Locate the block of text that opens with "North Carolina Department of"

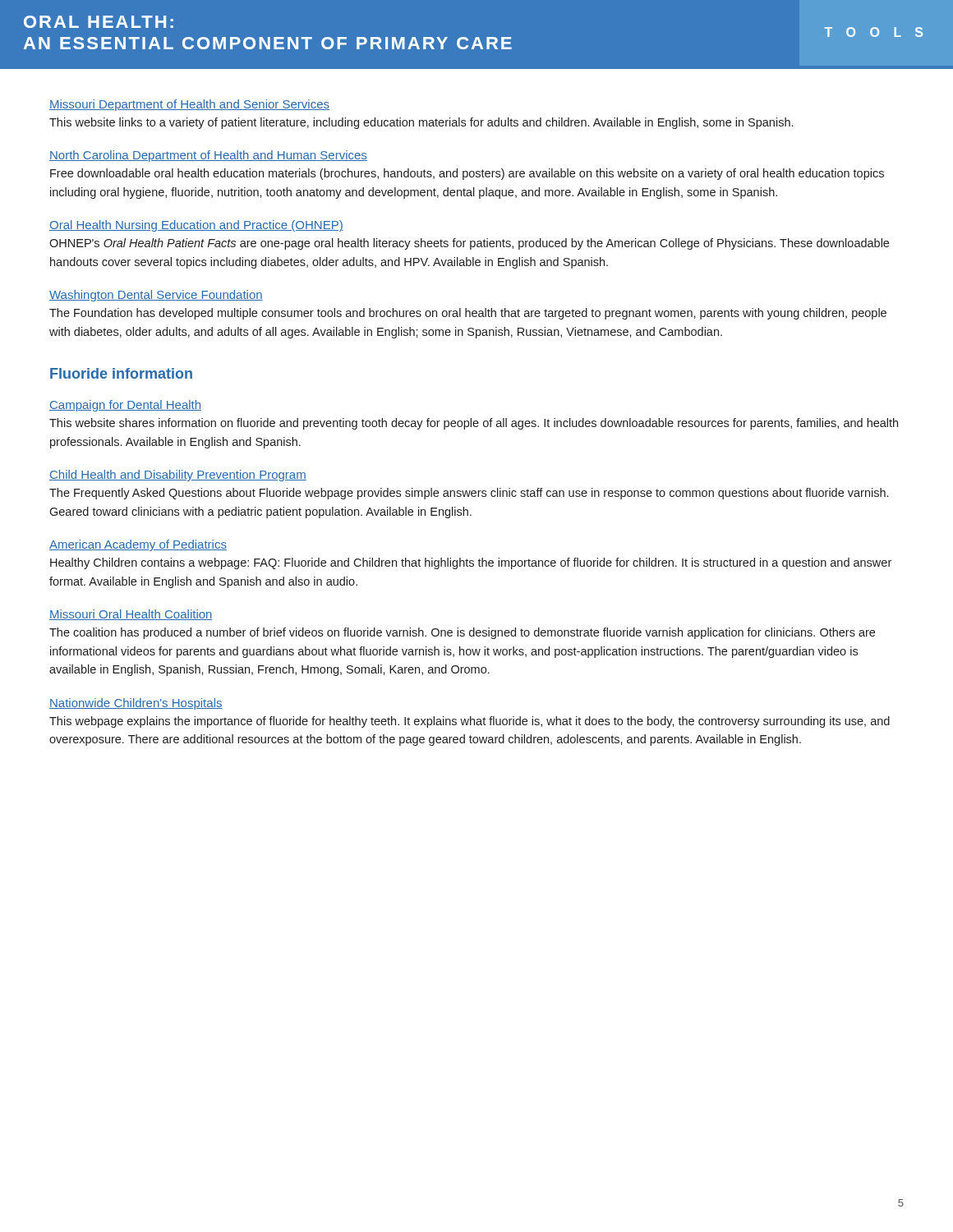[476, 175]
